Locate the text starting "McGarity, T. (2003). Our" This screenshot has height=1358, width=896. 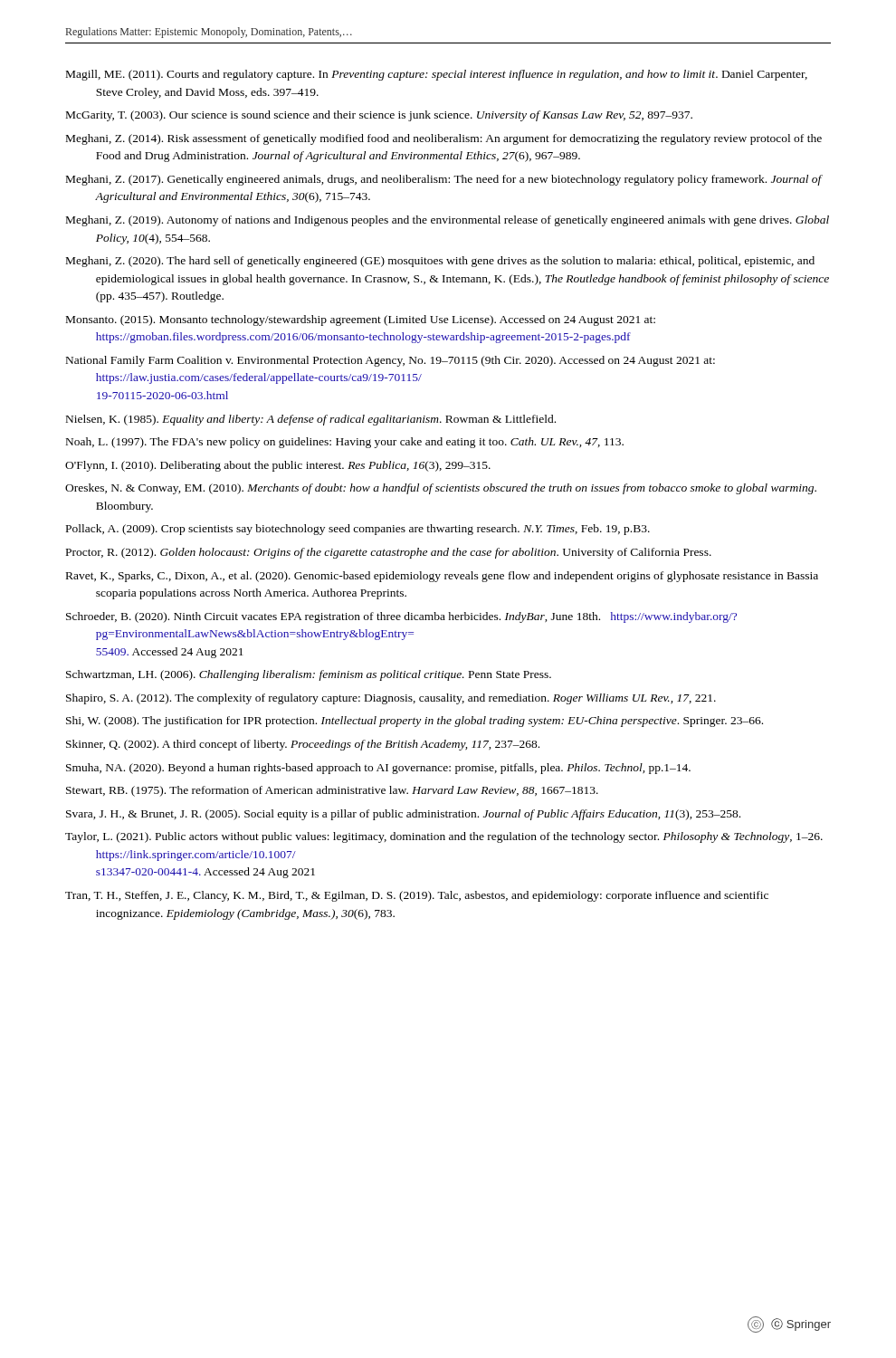[379, 115]
